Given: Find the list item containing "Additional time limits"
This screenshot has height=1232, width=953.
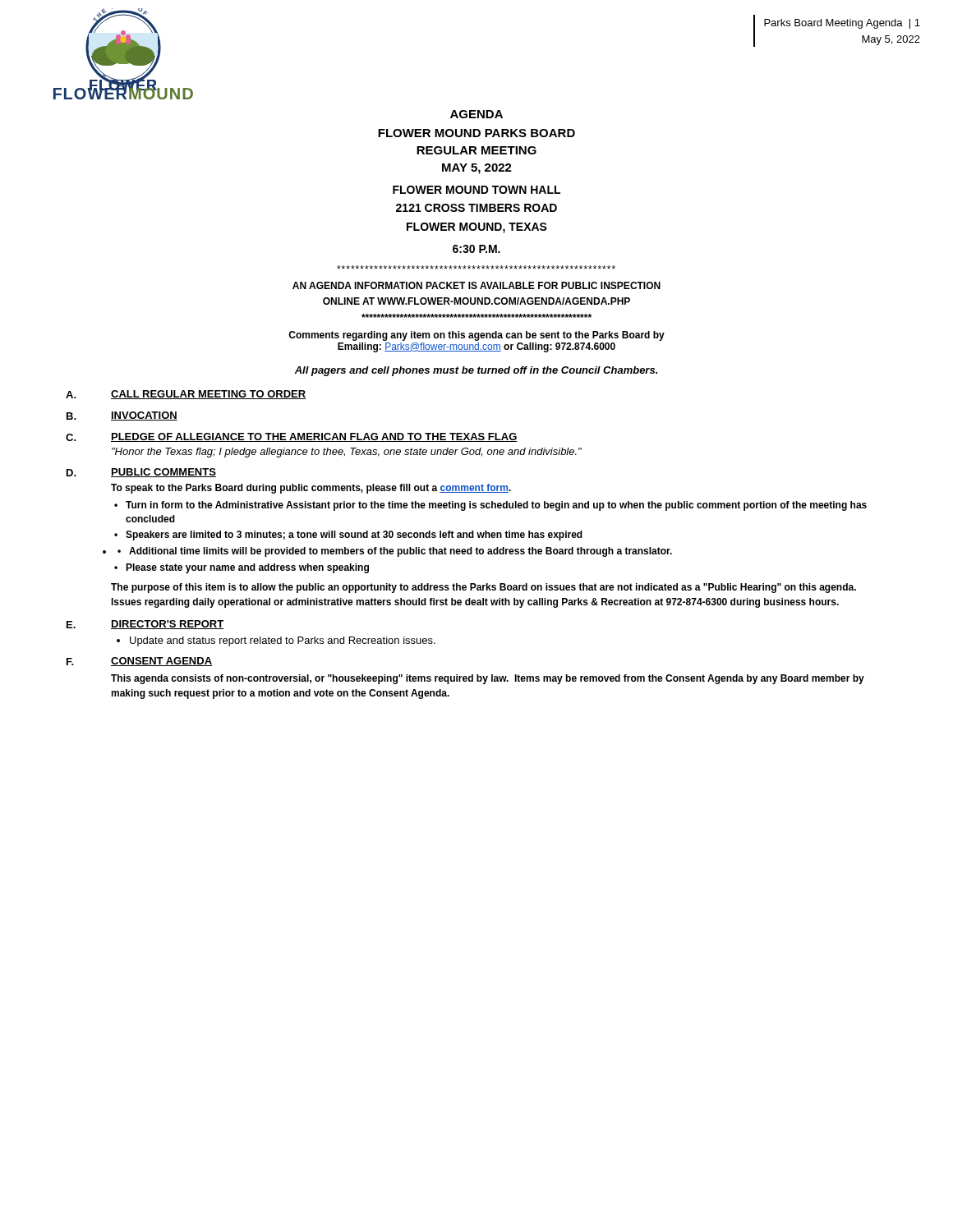Looking at the screenshot, I should 401,551.
